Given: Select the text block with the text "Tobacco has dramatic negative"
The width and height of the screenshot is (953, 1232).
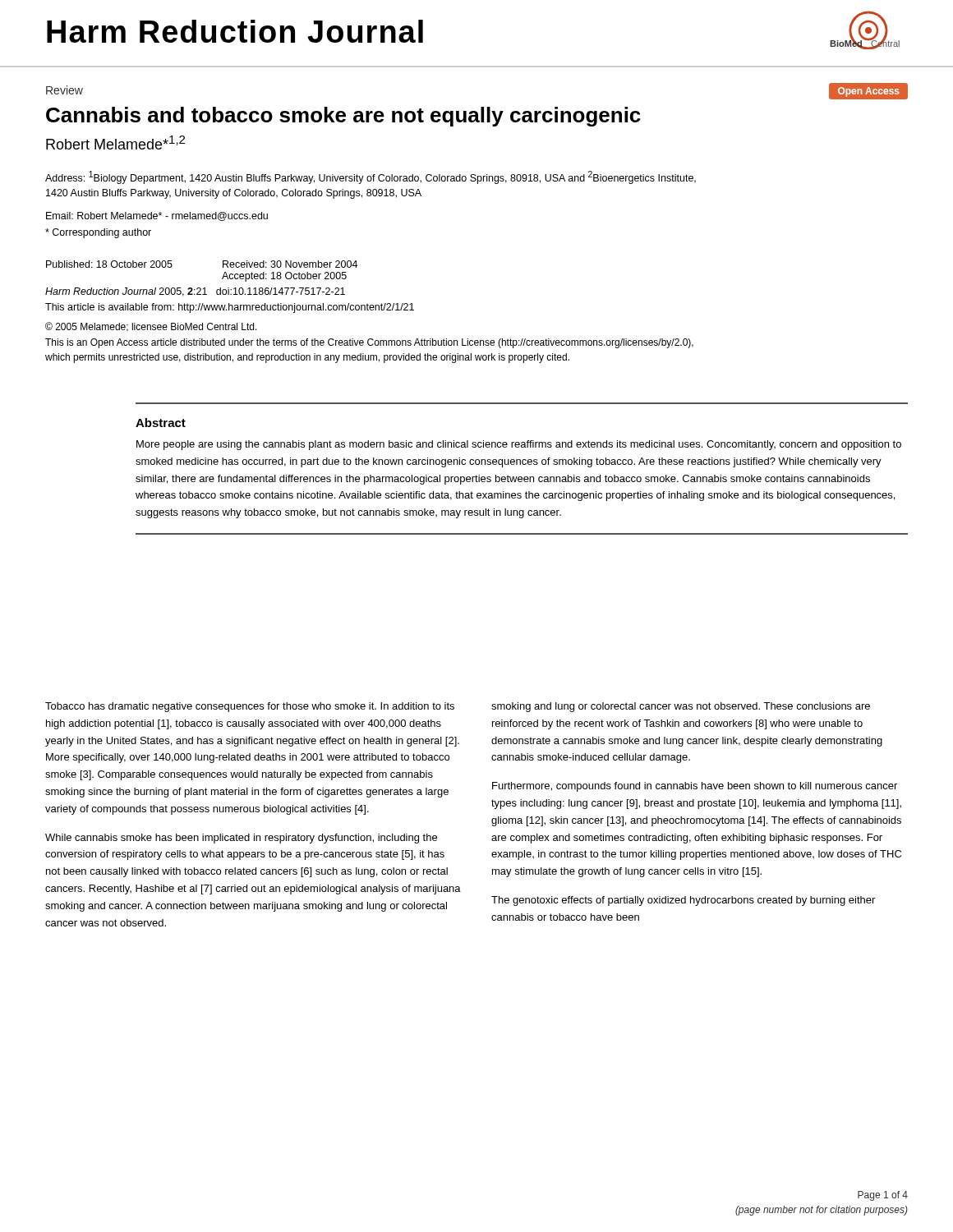Looking at the screenshot, I should pos(253,757).
